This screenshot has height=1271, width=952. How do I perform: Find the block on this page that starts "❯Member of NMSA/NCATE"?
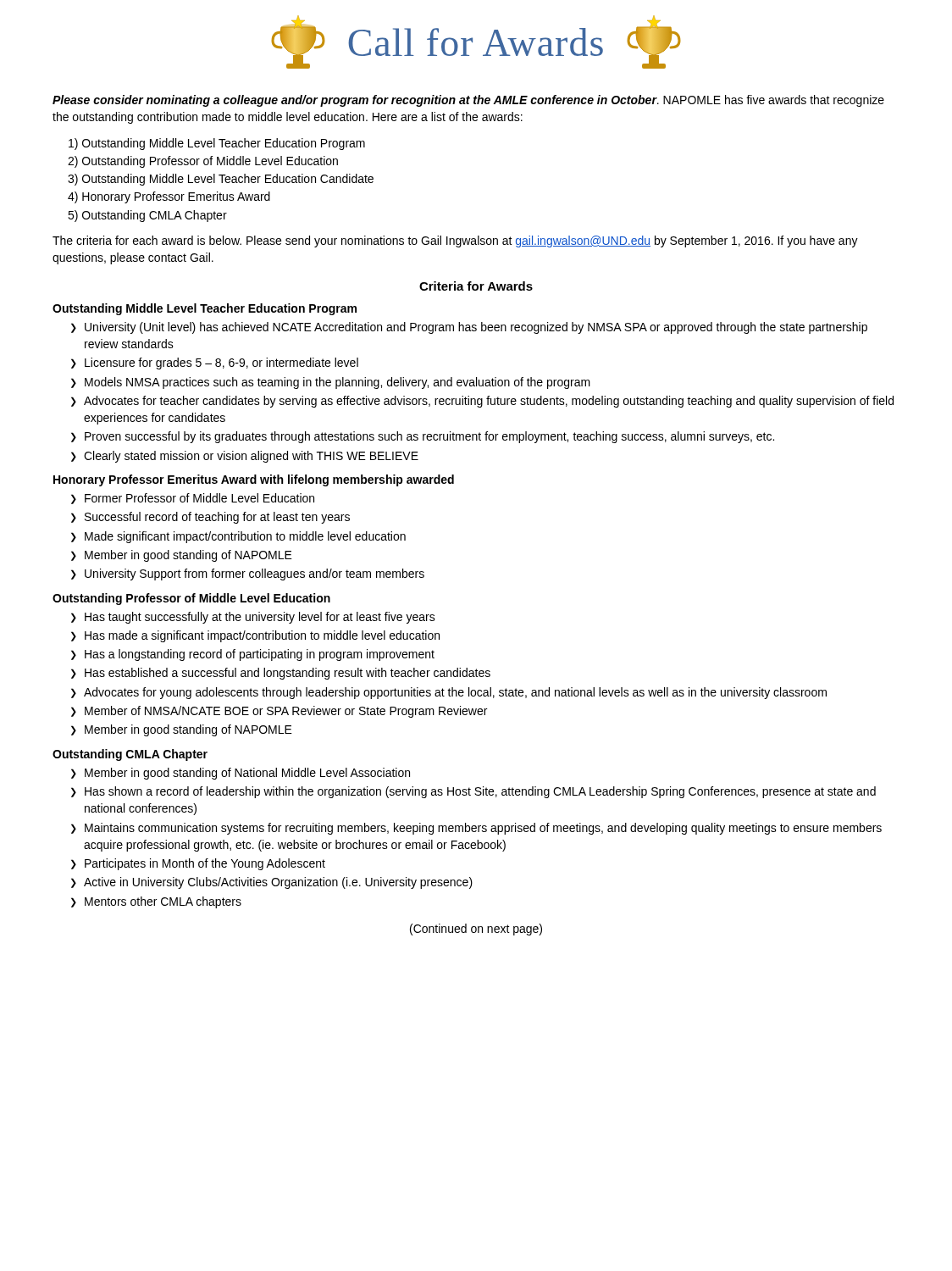(278, 711)
